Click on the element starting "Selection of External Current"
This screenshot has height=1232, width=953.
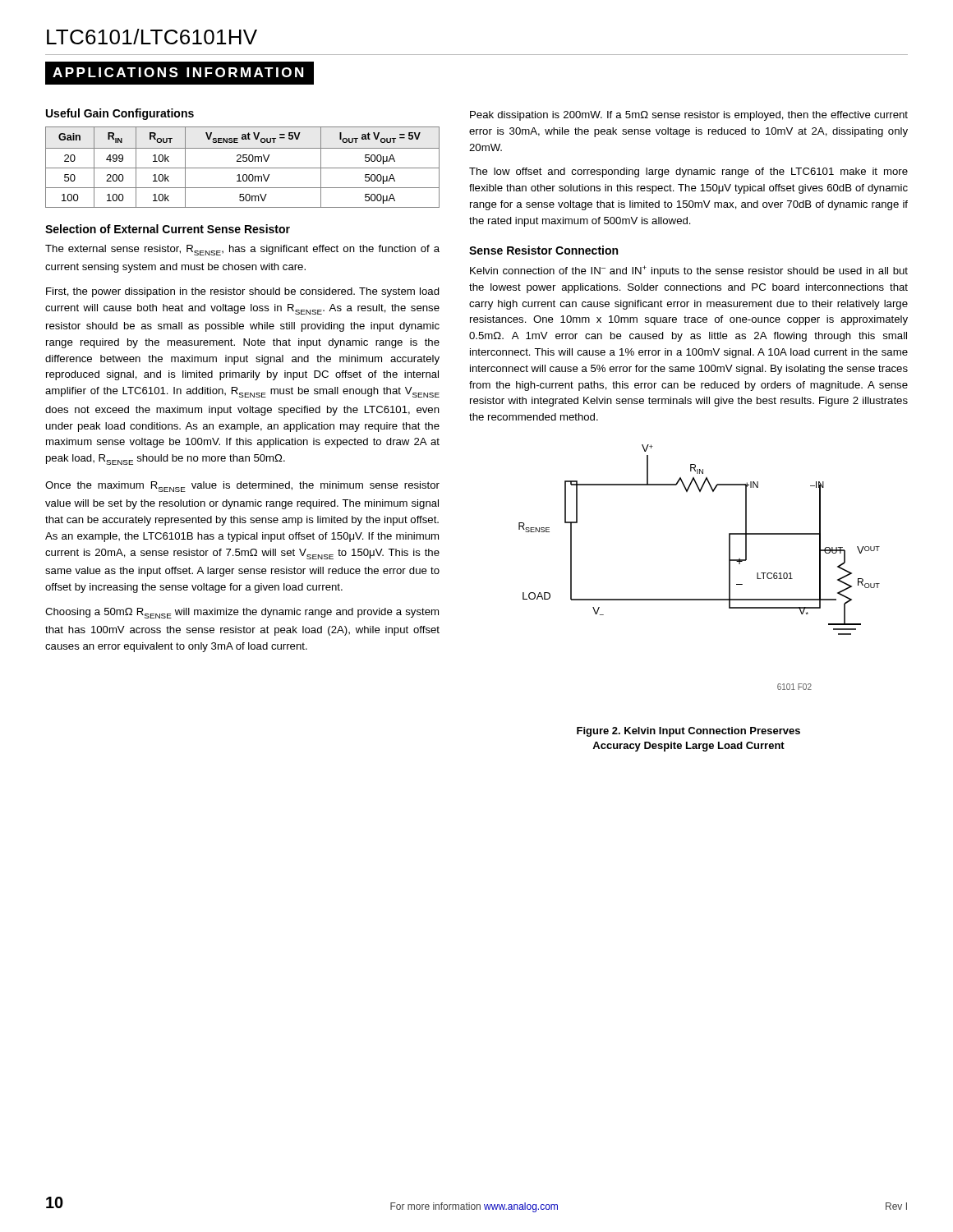click(x=168, y=229)
